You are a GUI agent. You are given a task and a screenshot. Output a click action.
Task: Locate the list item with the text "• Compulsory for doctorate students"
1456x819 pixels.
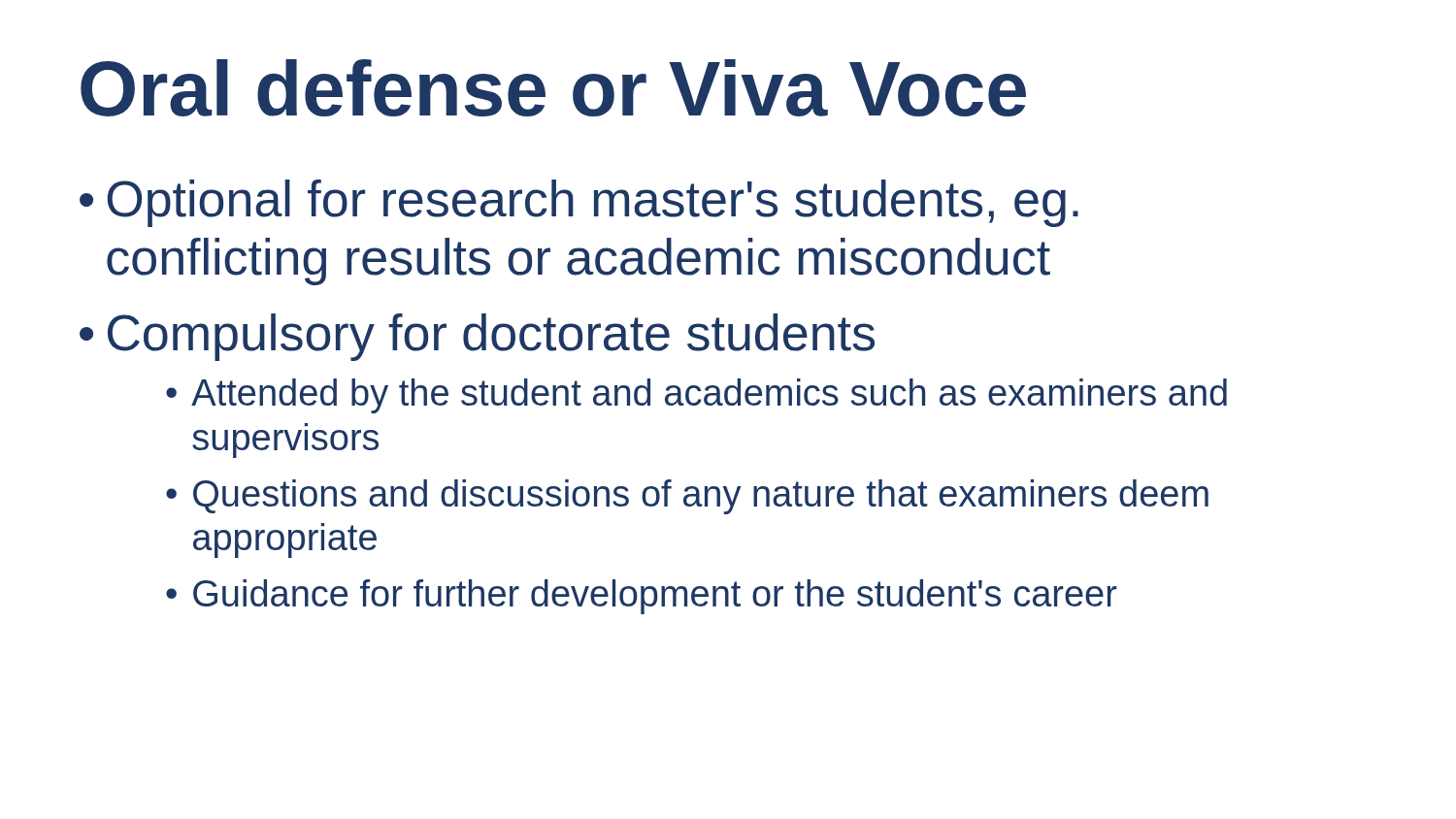(477, 333)
